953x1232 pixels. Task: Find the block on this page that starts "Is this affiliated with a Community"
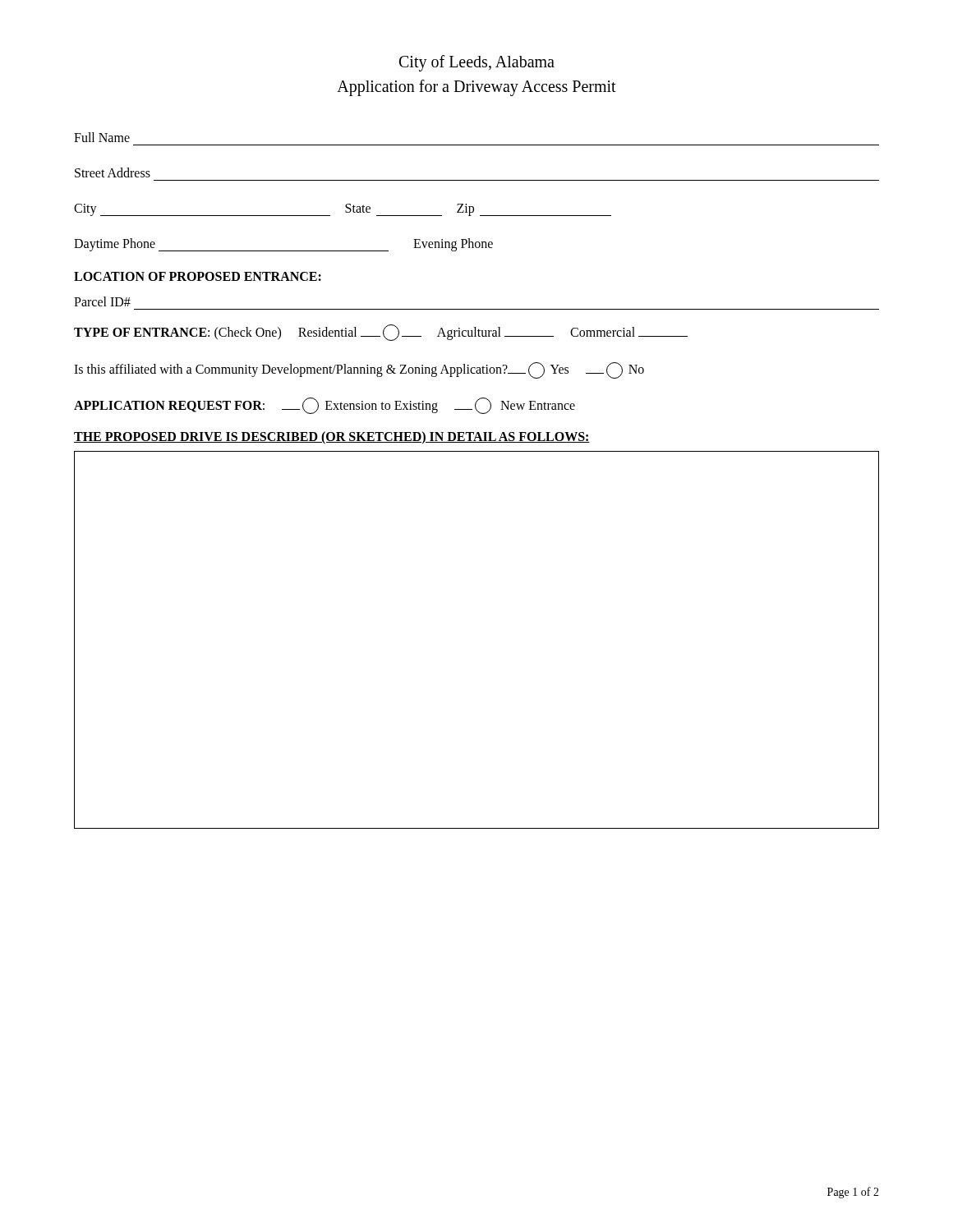(359, 369)
